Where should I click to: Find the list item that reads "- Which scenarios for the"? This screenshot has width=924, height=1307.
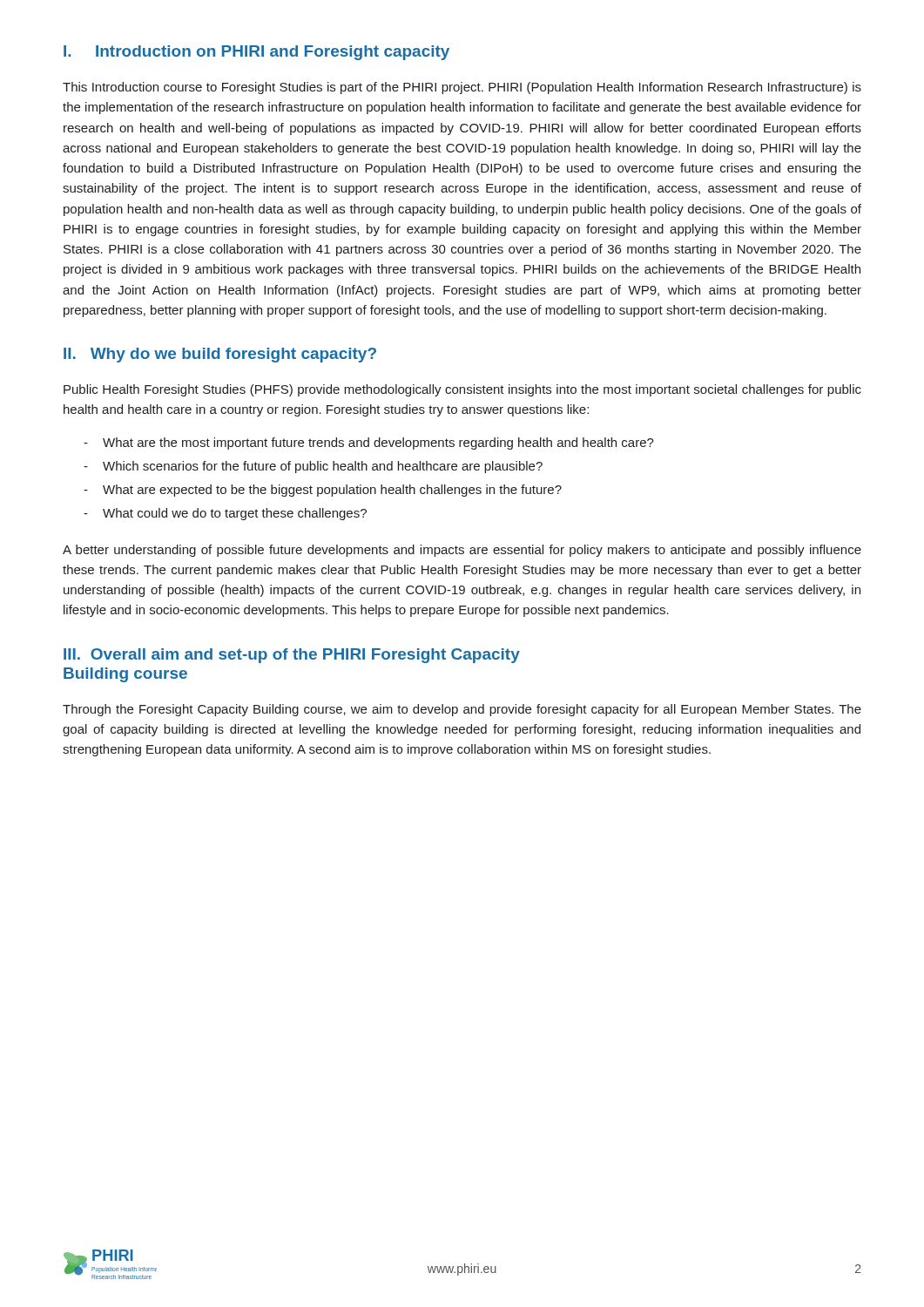472,466
